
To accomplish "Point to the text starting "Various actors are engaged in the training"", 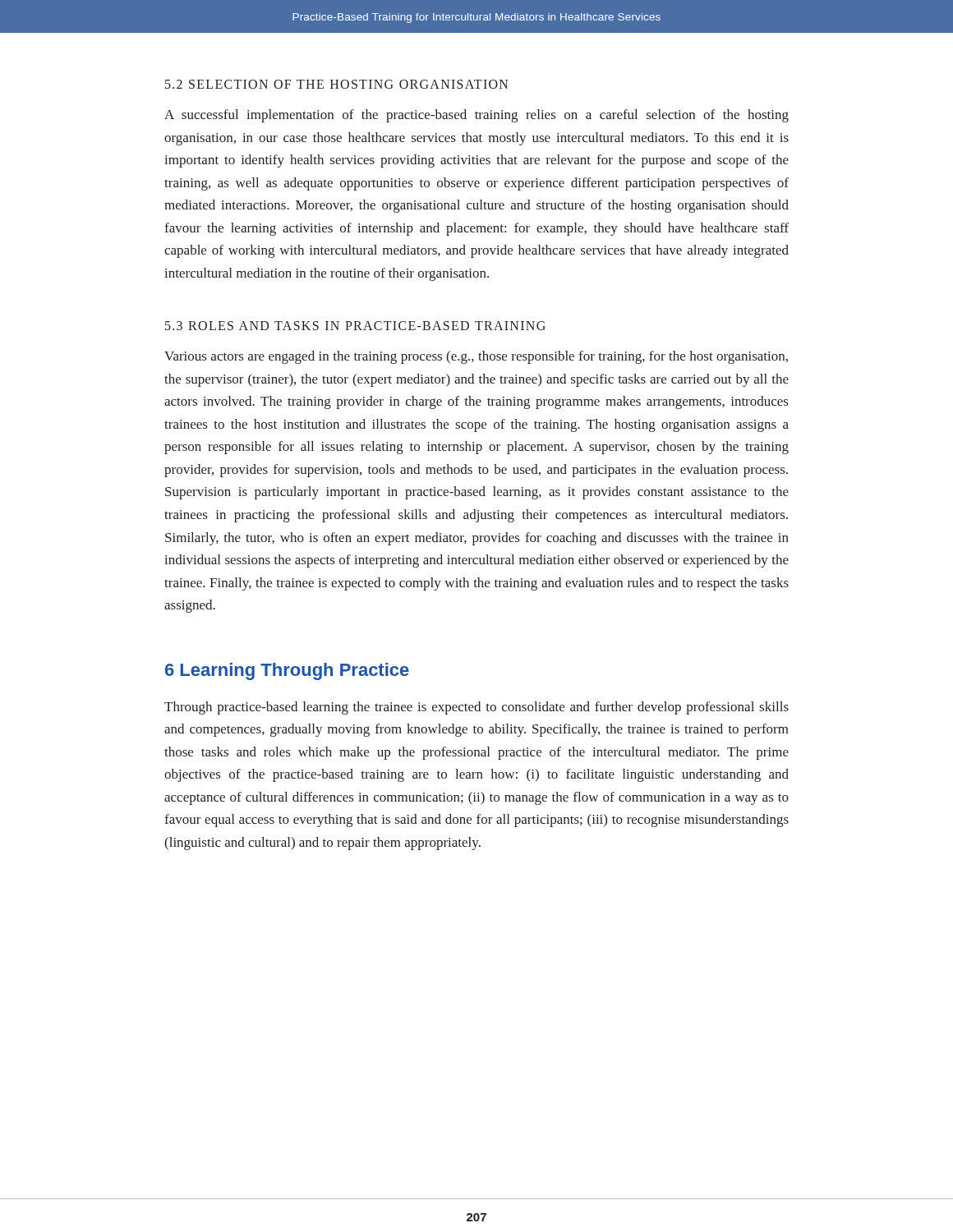I will click(x=476, y=481).
